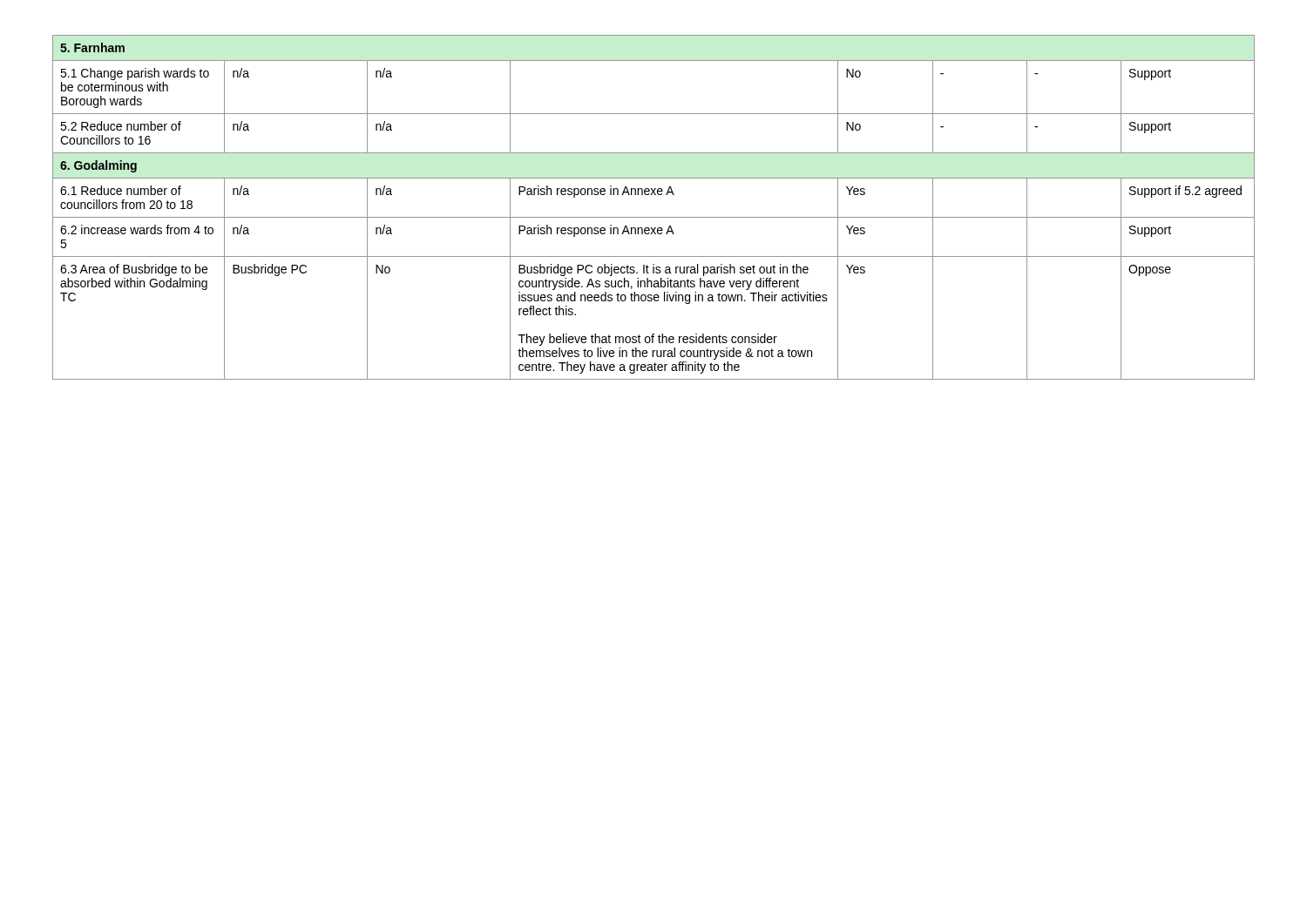Find a table
The height and width of the screenshot is (924, 1307).
[654, 207]
